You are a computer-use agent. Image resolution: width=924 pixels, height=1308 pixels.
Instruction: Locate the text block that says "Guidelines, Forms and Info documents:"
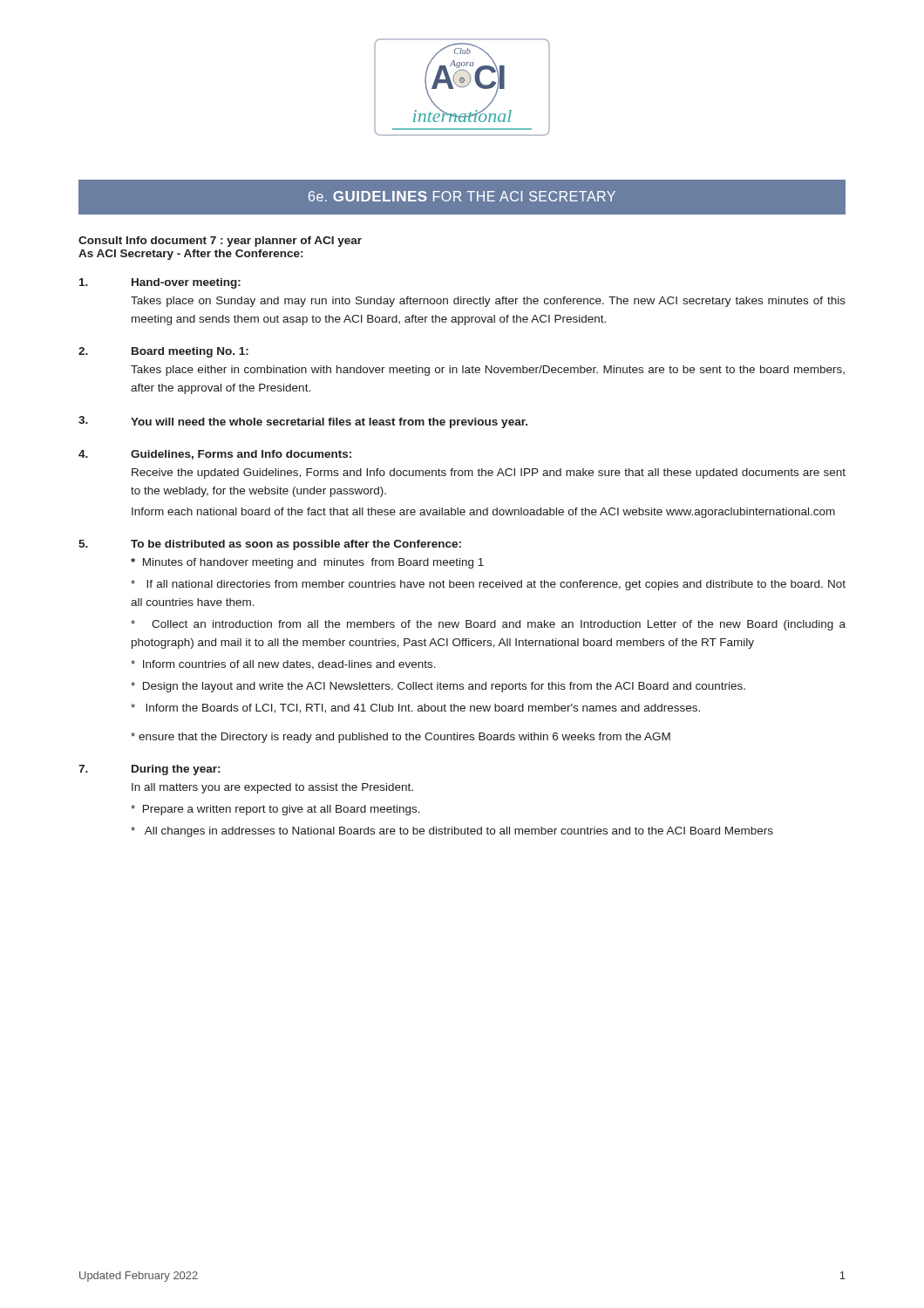coord(488,484)
